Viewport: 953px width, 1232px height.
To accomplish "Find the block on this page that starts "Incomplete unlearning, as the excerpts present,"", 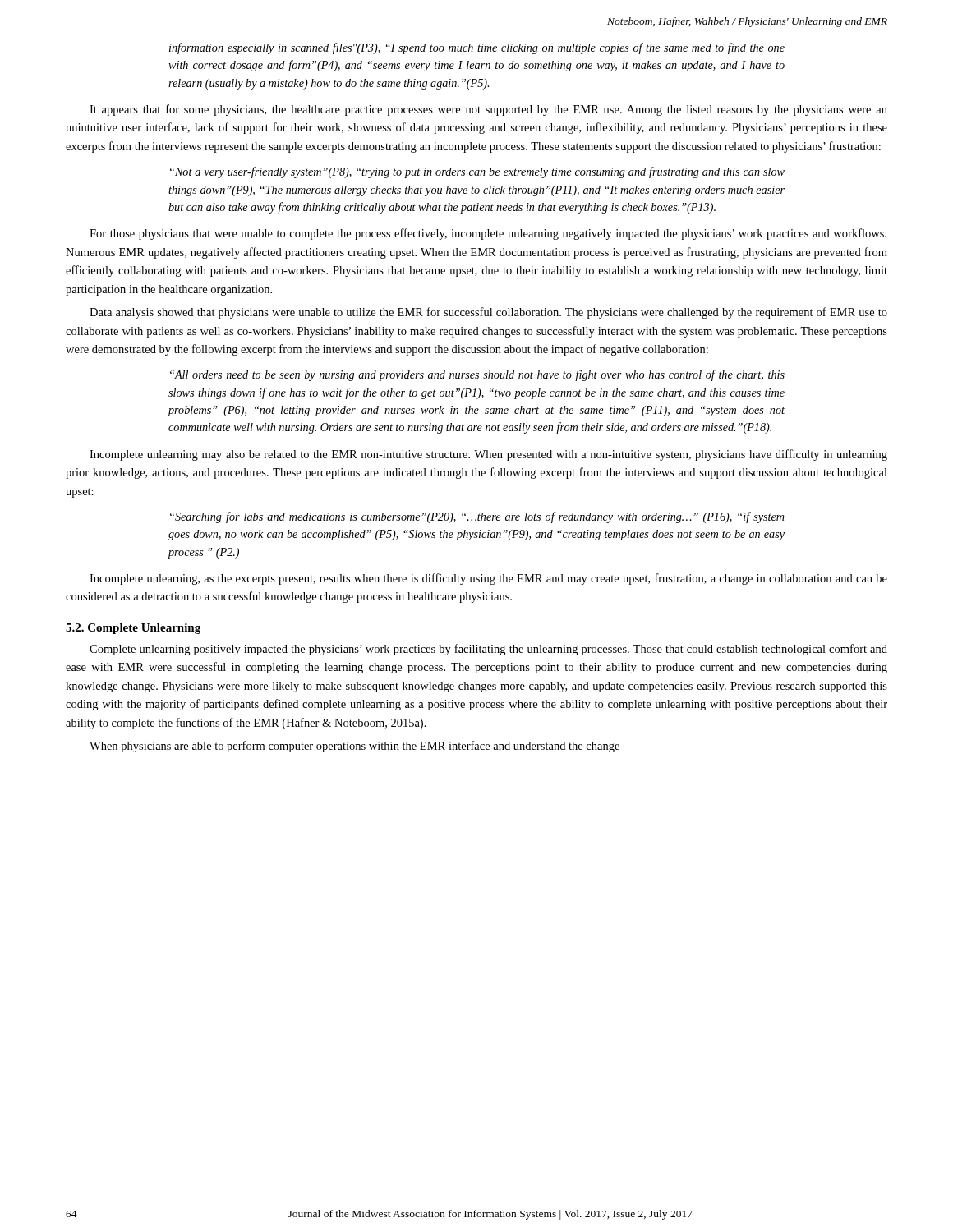I will [476, 587].
